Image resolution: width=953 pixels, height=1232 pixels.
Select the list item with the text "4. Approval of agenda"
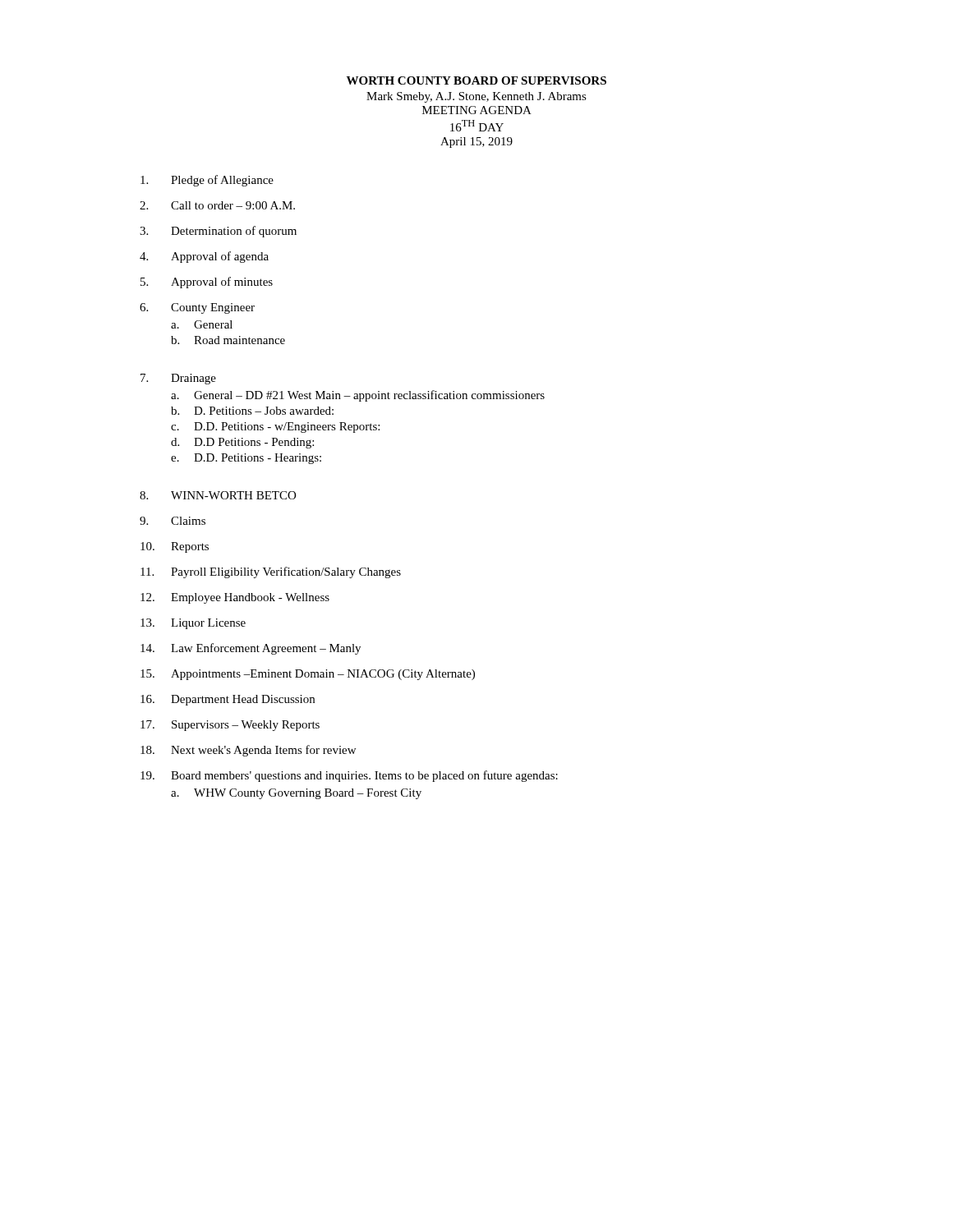204,257
